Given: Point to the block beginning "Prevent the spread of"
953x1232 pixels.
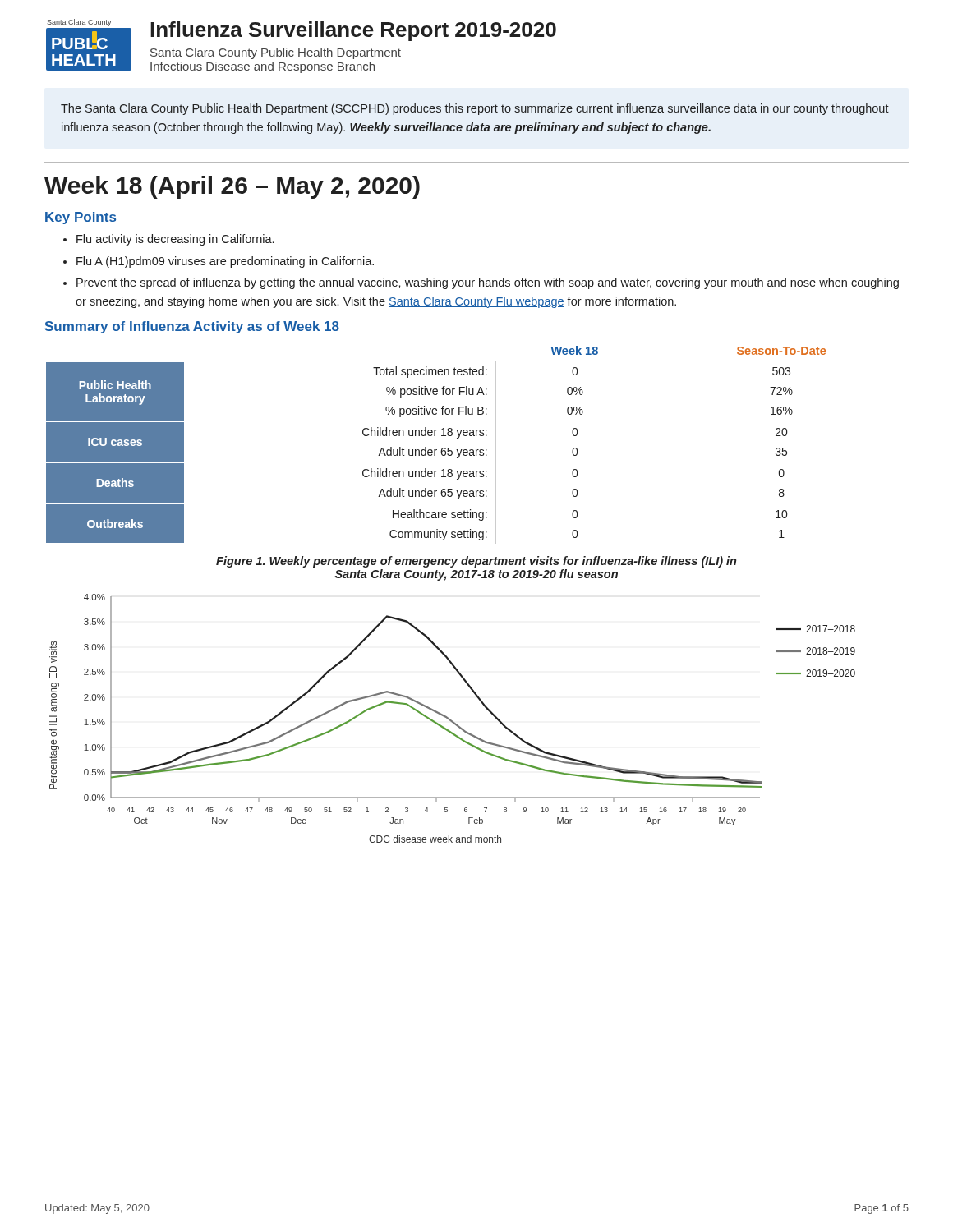Looking at the screenshot, I should (488, 292).
